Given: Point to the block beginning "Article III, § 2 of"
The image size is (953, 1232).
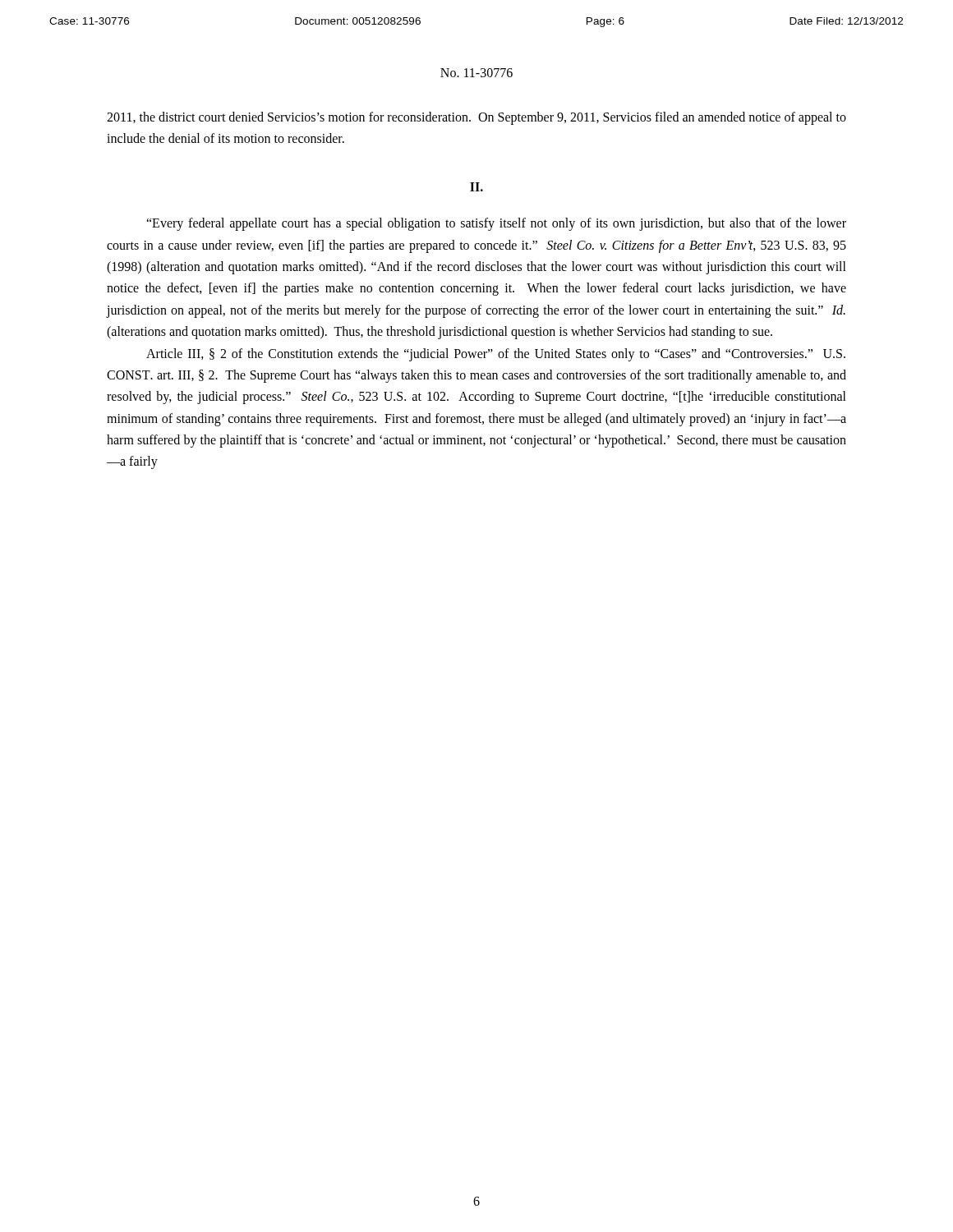Looking at the screenshot, I should click(x=476, y=407).
